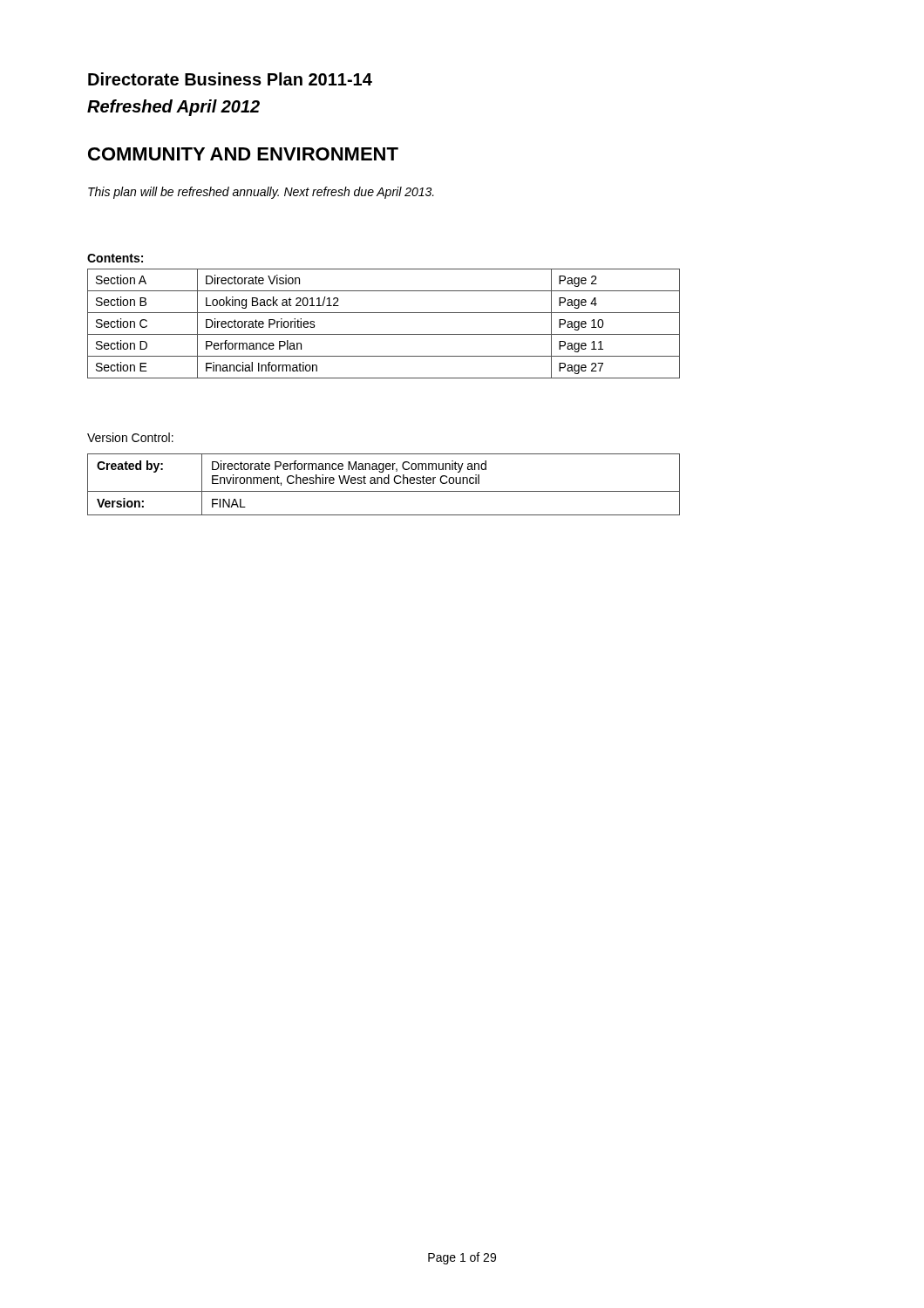Find the table that mentions "Created by:"
Viewport: 924px width, 1308px height.
tap(462, 484)
